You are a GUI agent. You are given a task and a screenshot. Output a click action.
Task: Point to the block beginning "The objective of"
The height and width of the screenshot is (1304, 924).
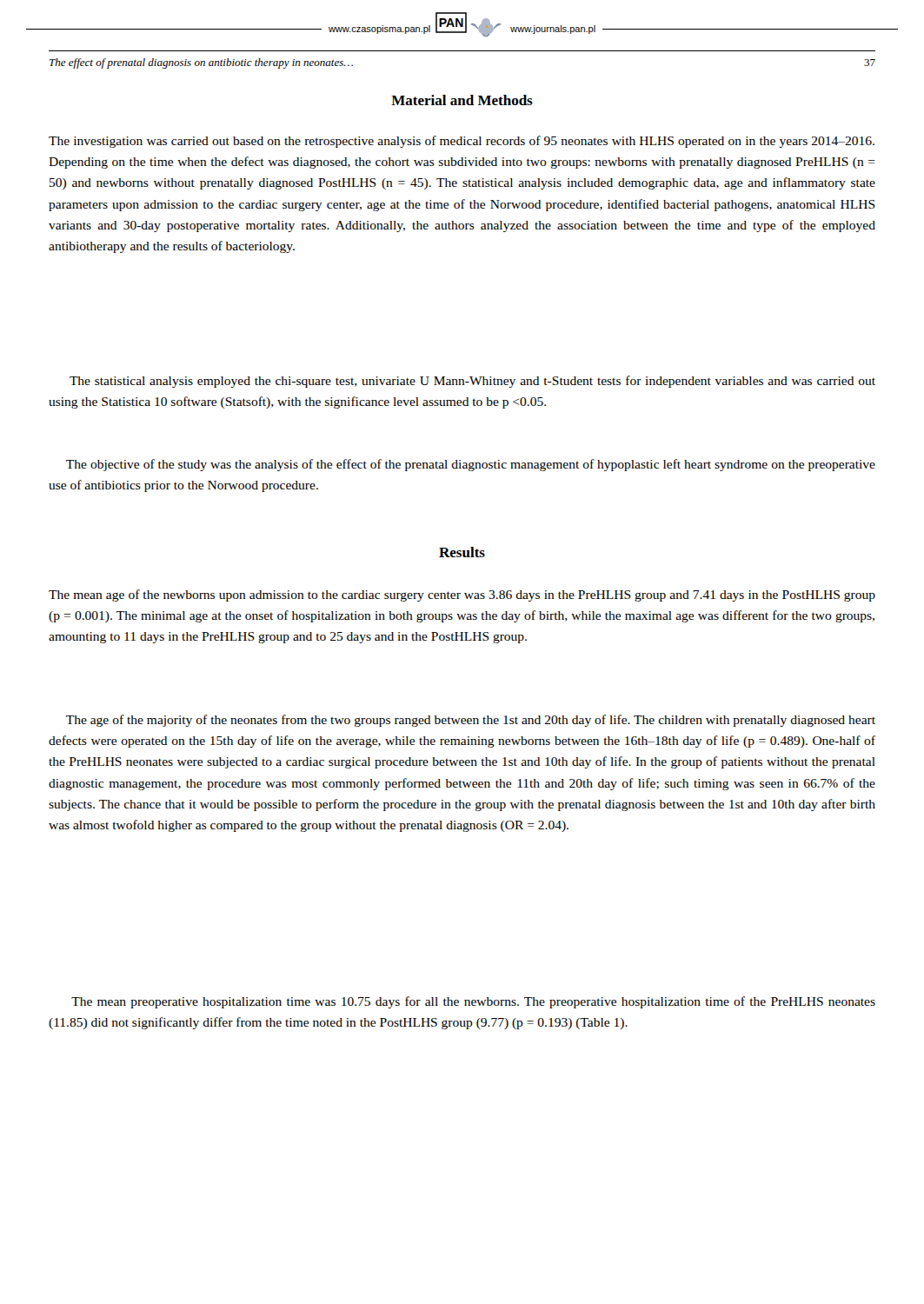(462, 474)
